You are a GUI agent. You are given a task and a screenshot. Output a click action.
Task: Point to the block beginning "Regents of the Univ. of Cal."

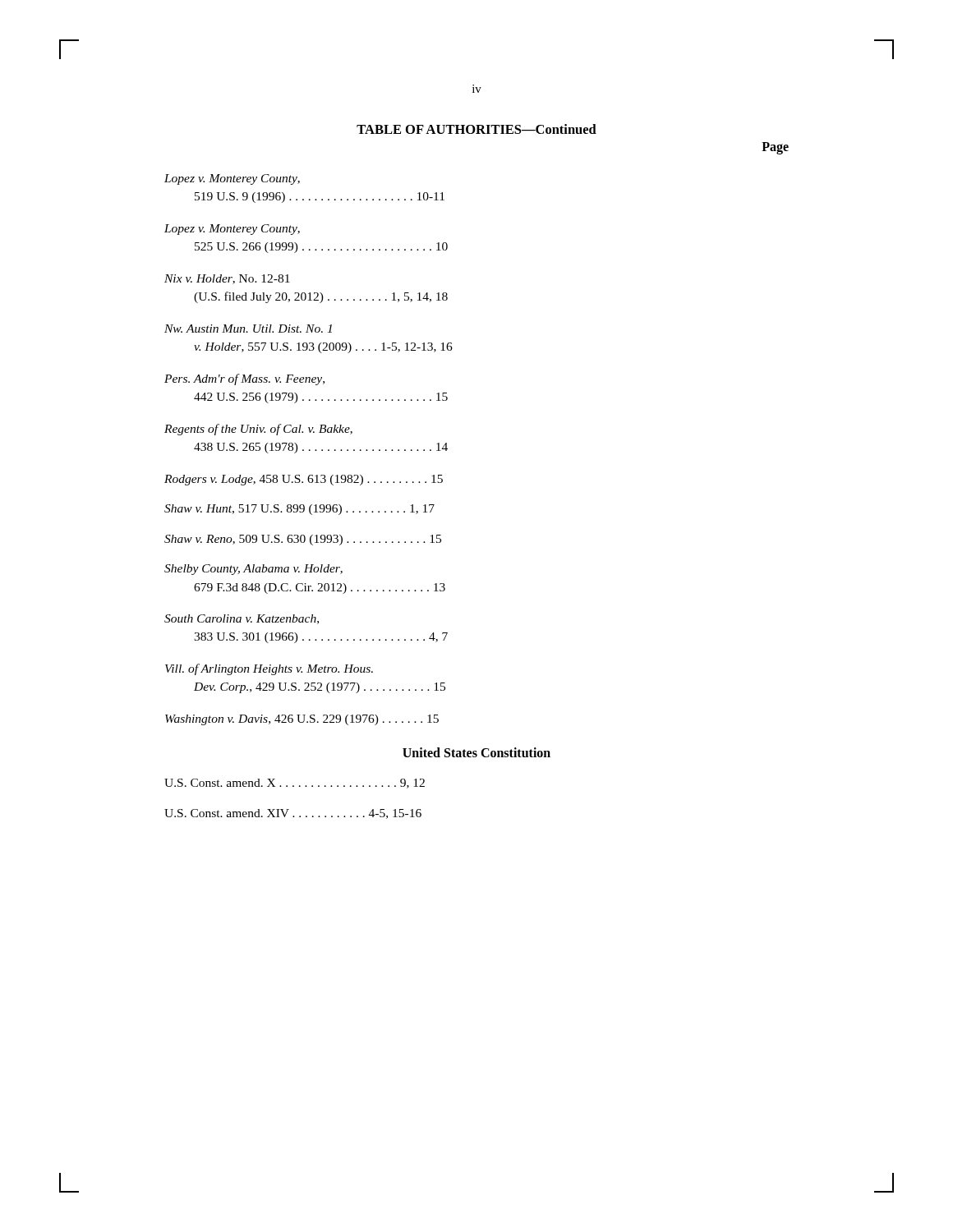[258, 430]
